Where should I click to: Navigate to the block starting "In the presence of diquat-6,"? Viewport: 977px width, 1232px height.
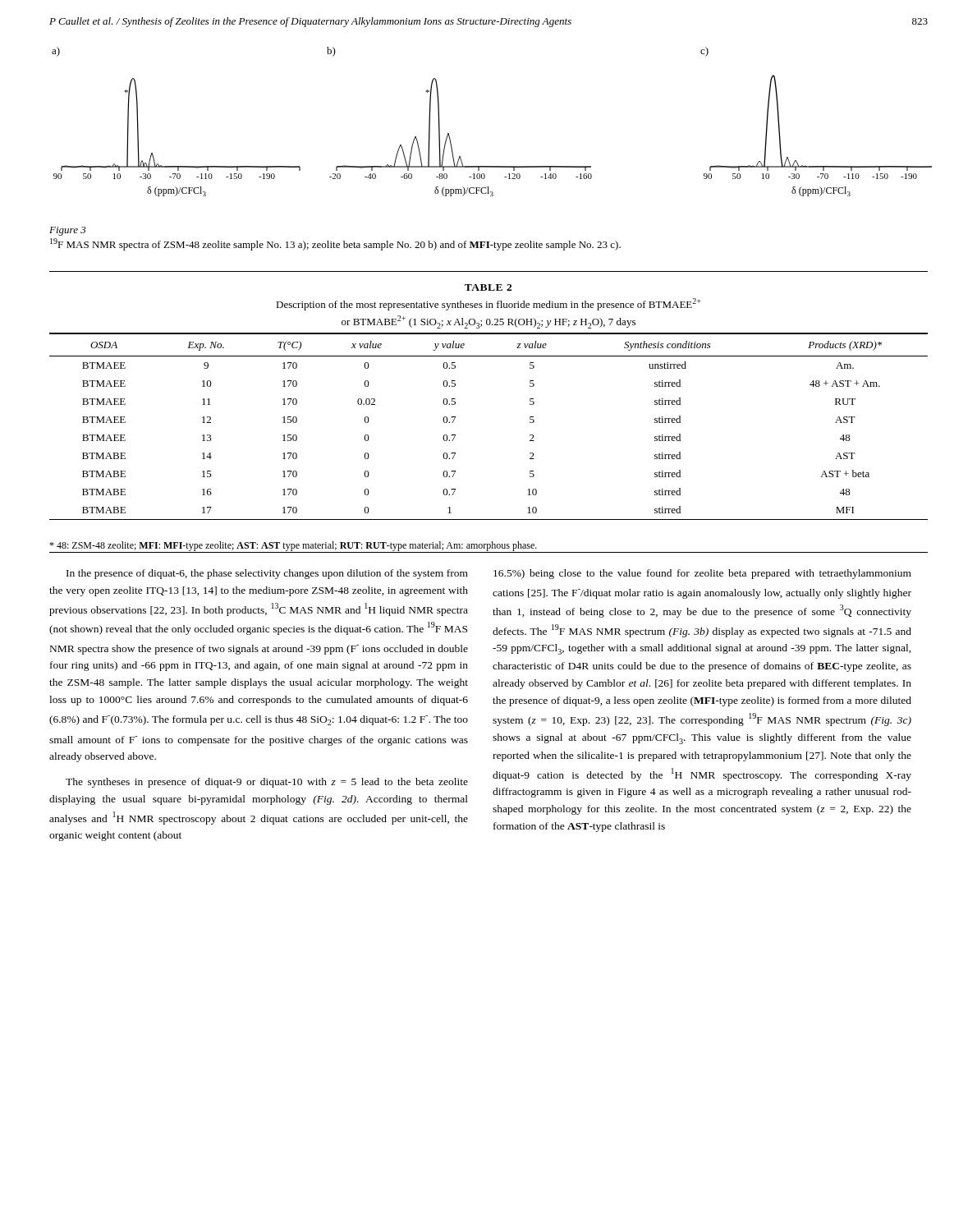tap(259, 705)
